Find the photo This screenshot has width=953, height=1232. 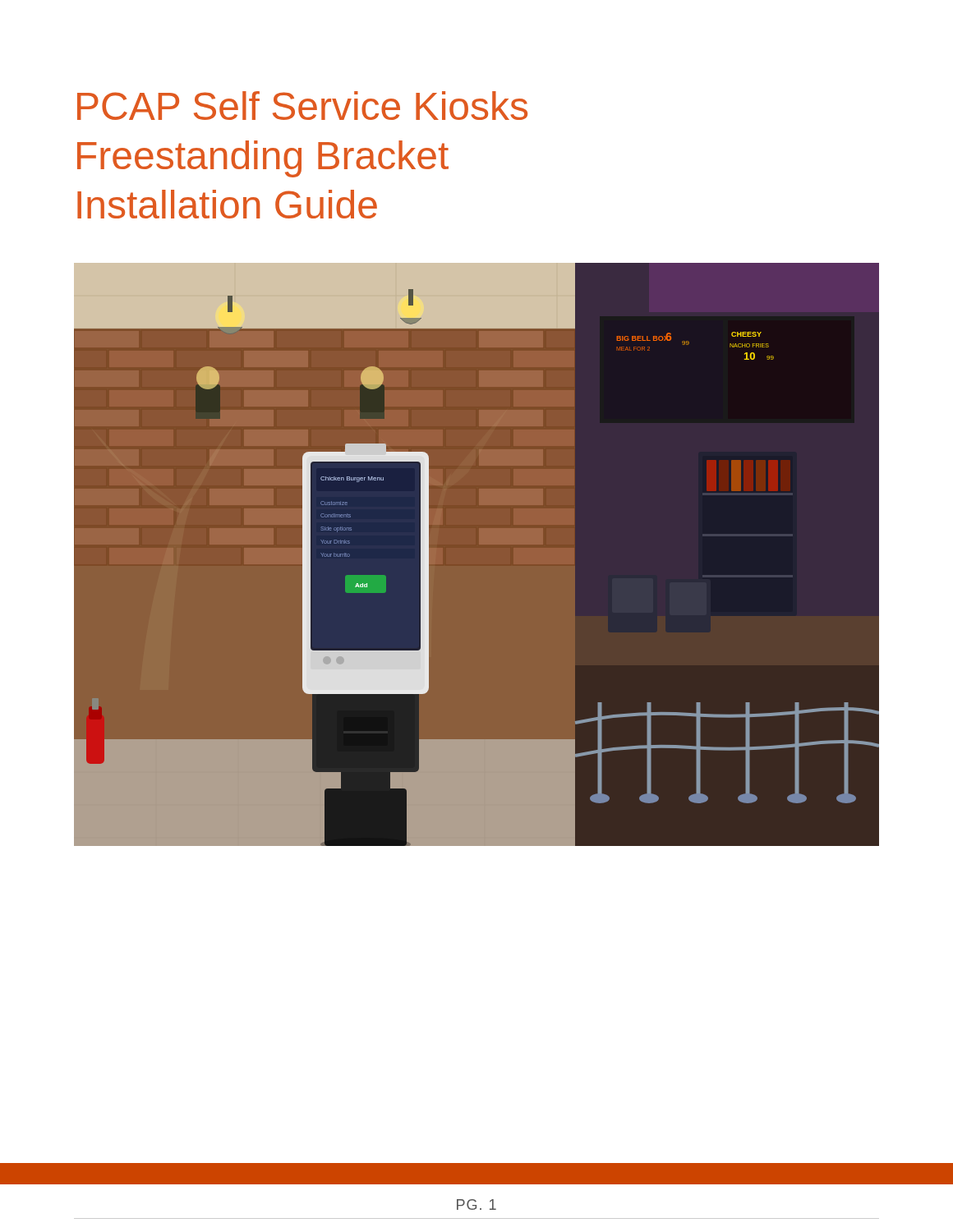[476, 554]
